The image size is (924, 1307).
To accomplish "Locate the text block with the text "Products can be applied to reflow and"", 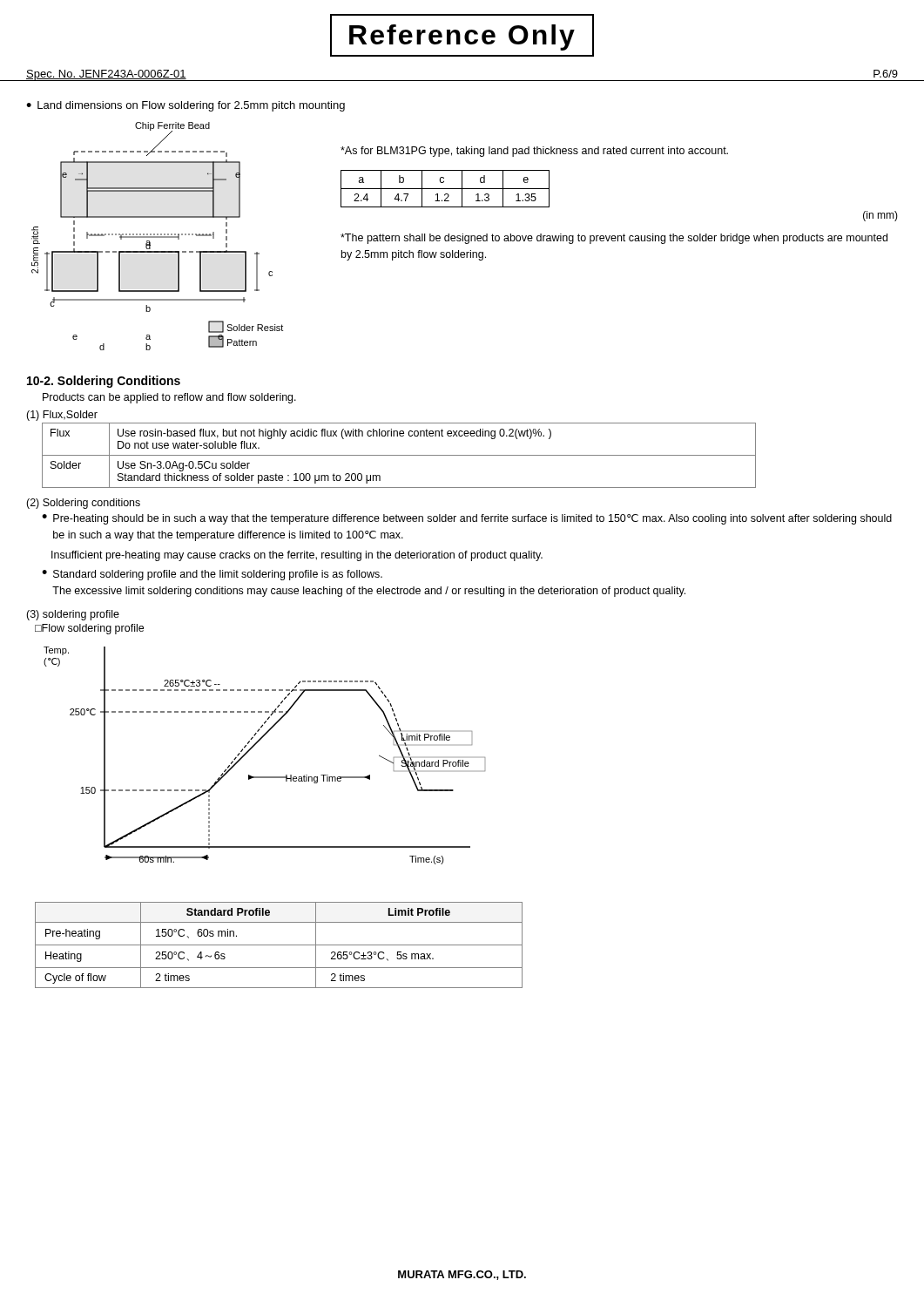I will pyautogui.click(x=169, y=397).
